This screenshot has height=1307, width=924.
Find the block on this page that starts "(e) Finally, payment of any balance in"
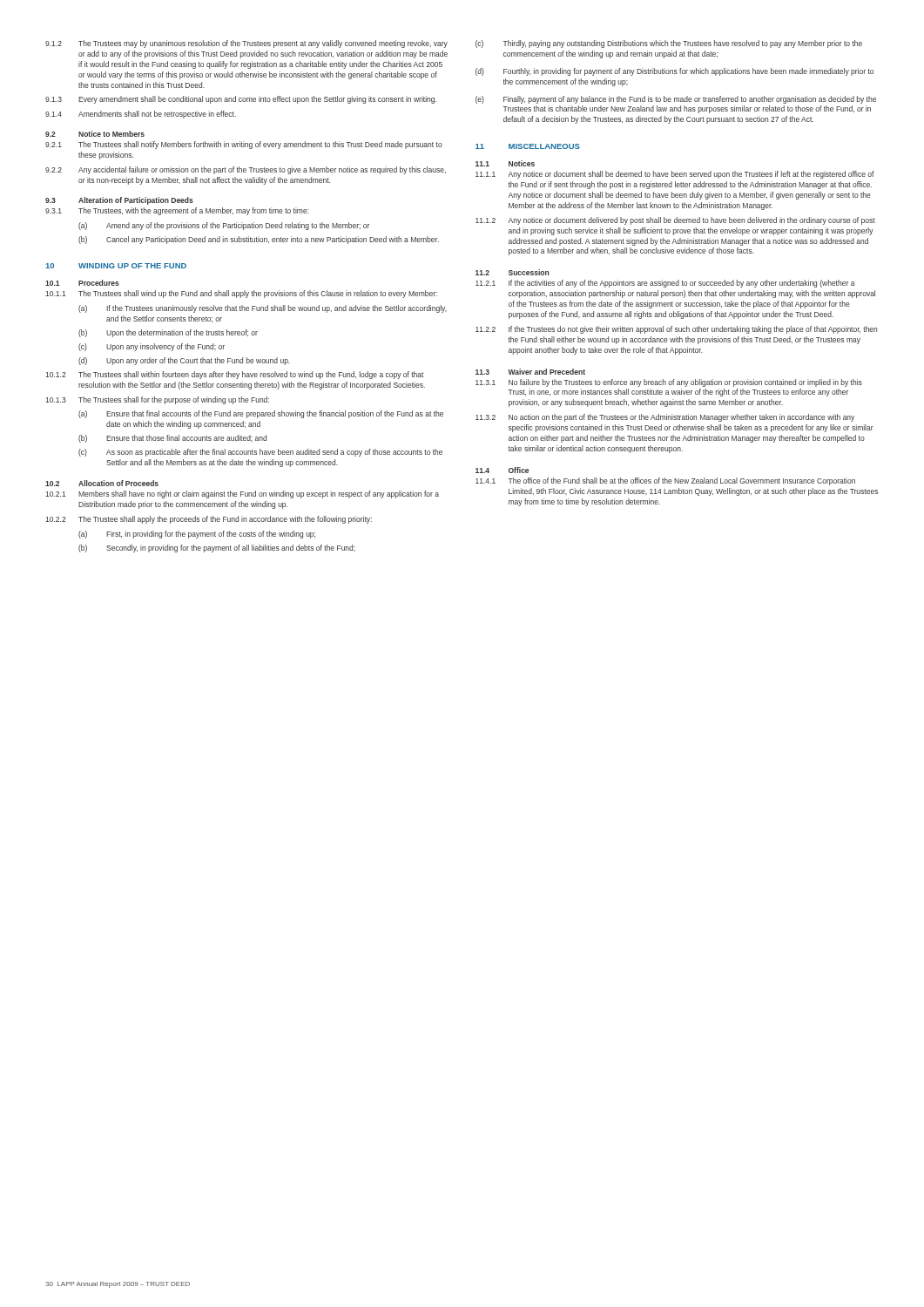point(677,110)
